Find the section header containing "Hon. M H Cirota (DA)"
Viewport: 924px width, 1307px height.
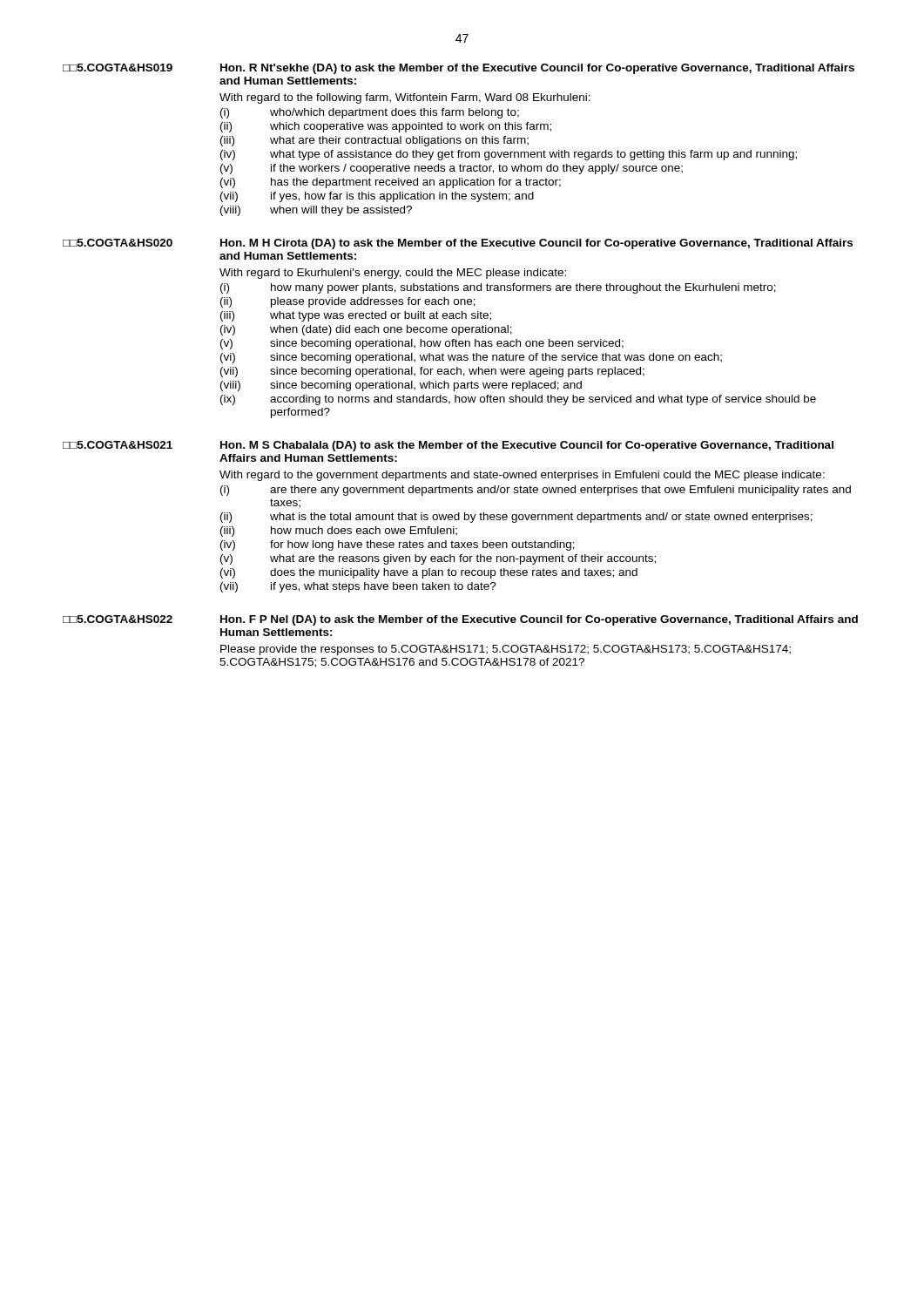[x=536, y=249]
